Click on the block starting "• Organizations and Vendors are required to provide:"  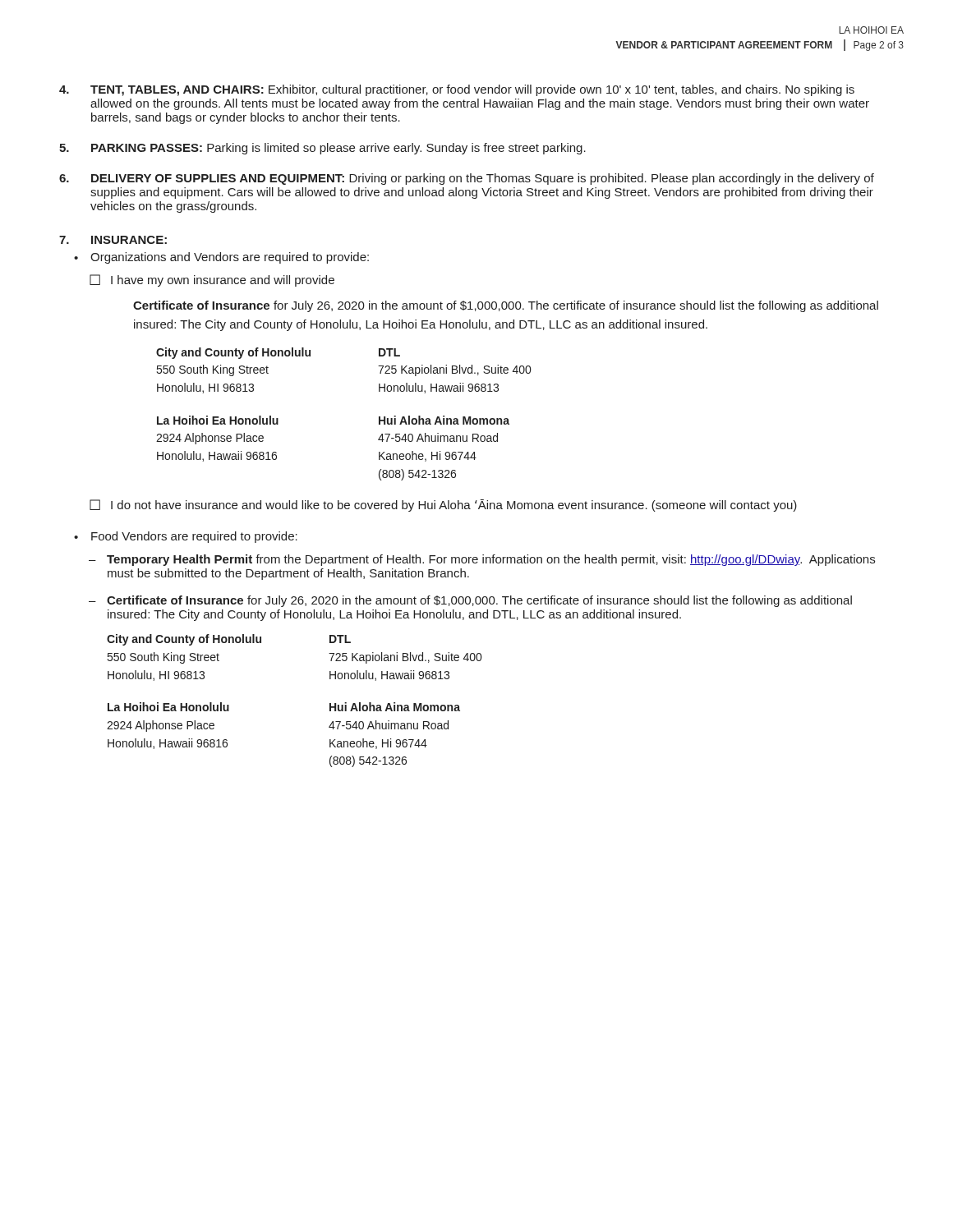(x=221, y=258)
